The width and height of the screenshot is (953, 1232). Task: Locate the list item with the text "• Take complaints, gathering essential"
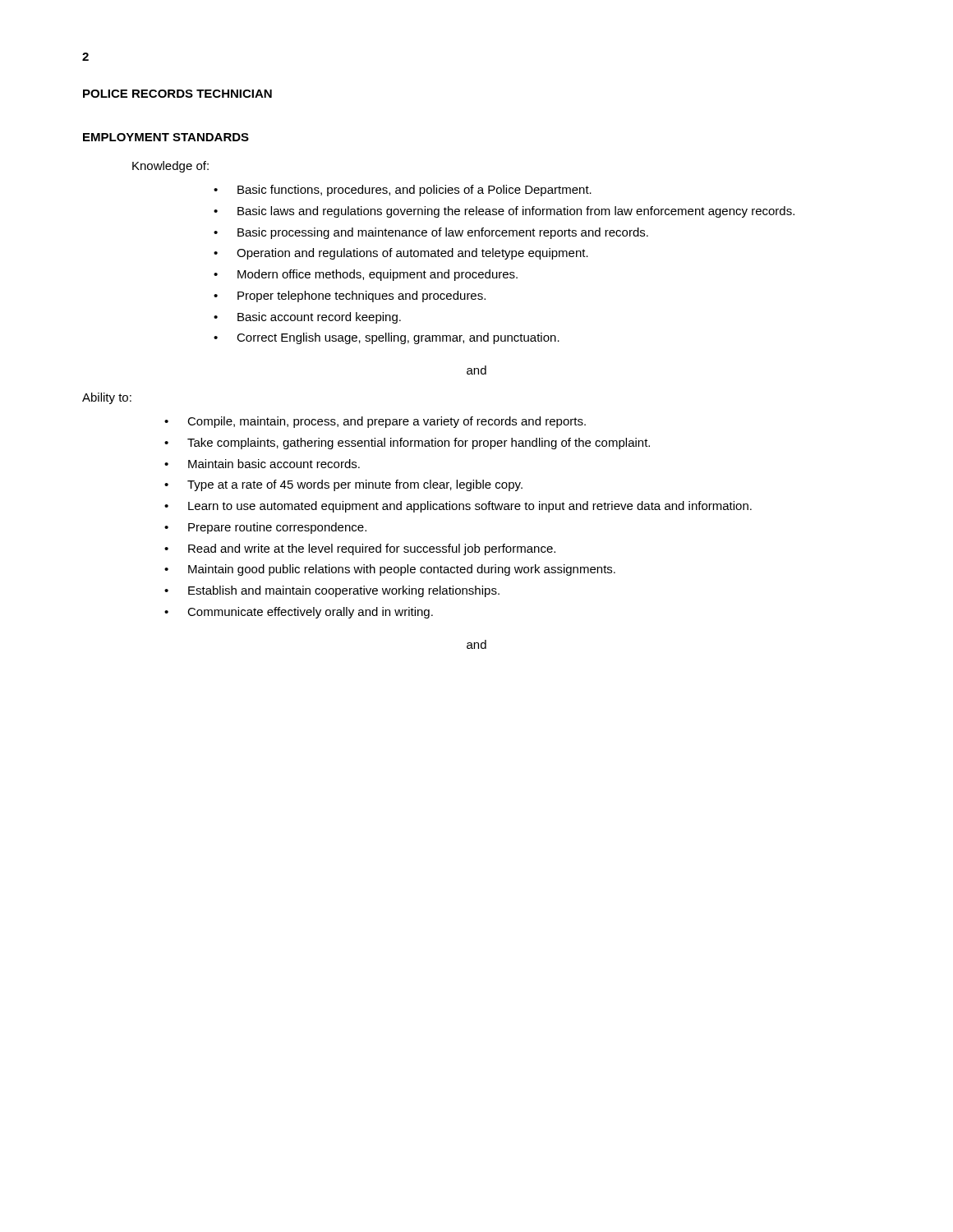518,442
